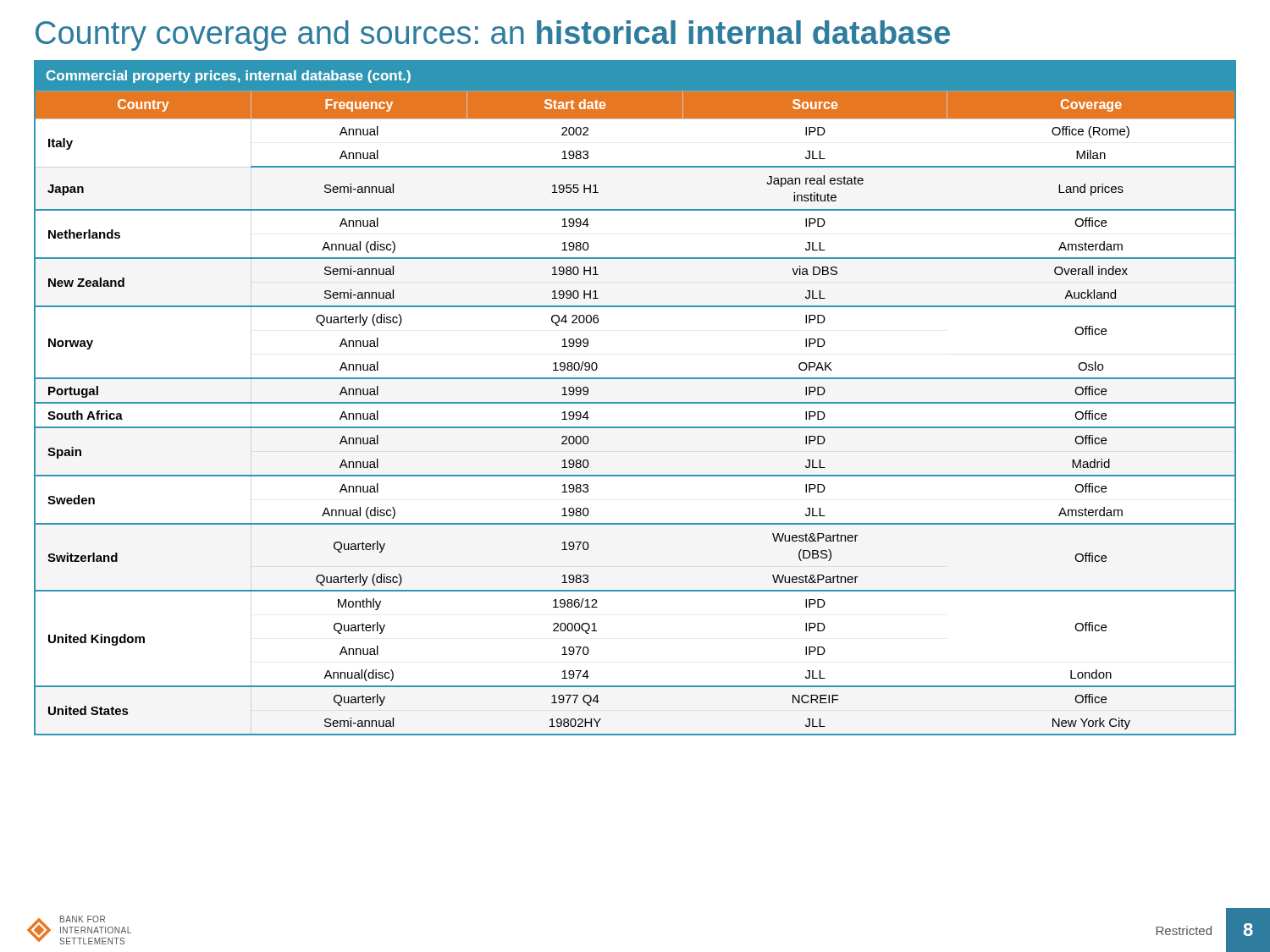
Task: Find the title
Action: coord(493,33)
